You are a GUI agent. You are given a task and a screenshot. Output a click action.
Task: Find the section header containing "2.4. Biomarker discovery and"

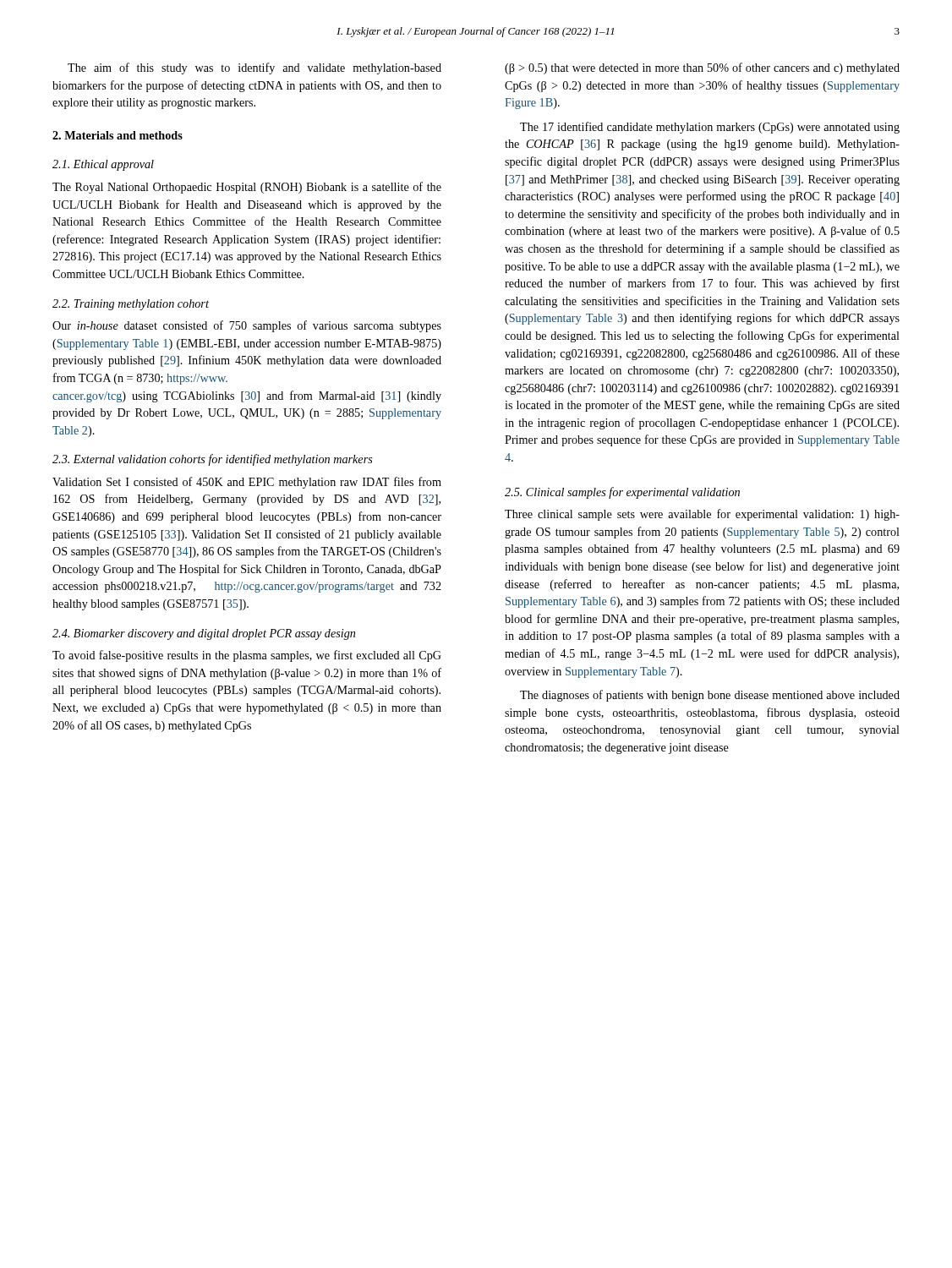point(204,633)
